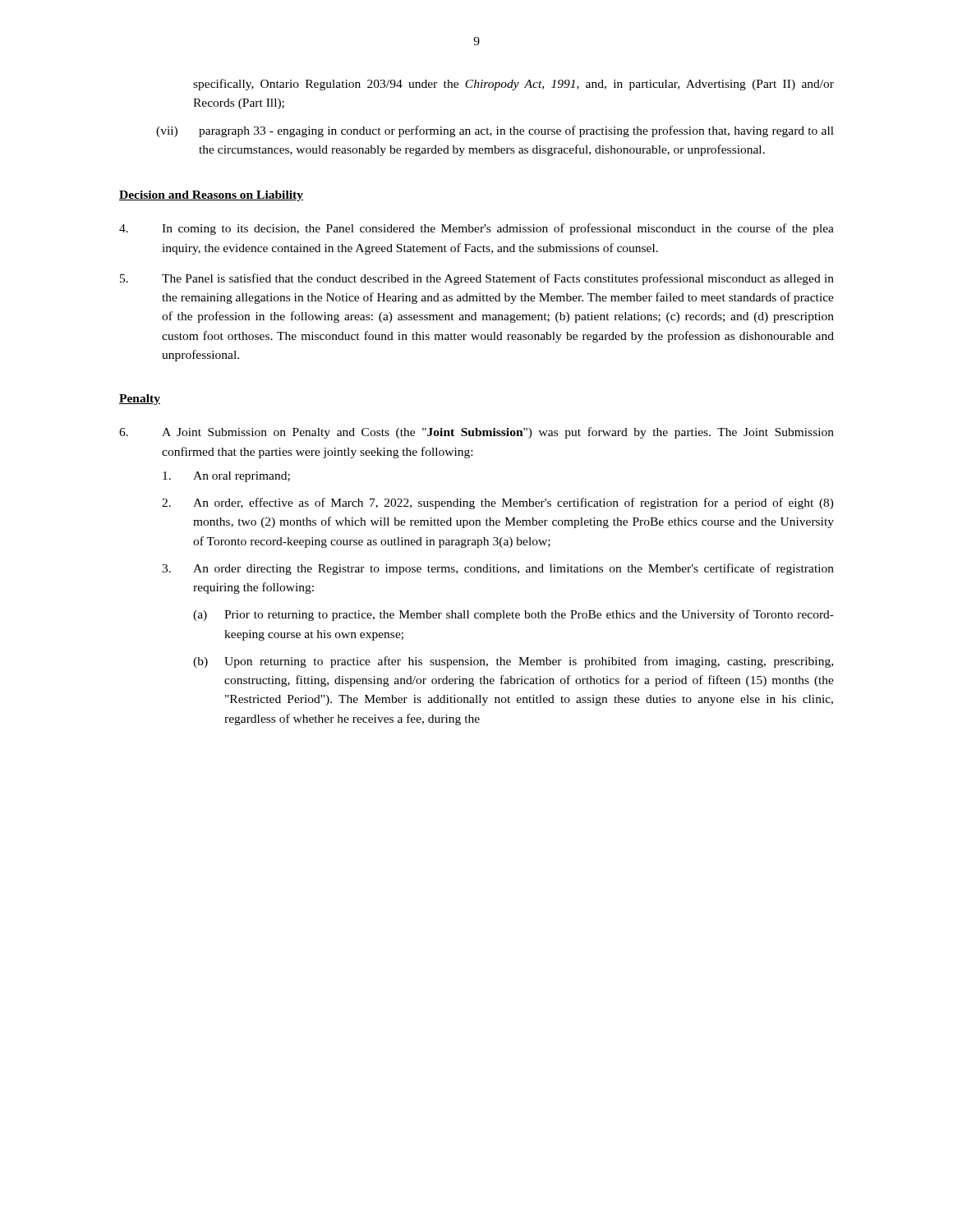Point to the block beginning "(b) Upon returning to"

tap(513, 689)
